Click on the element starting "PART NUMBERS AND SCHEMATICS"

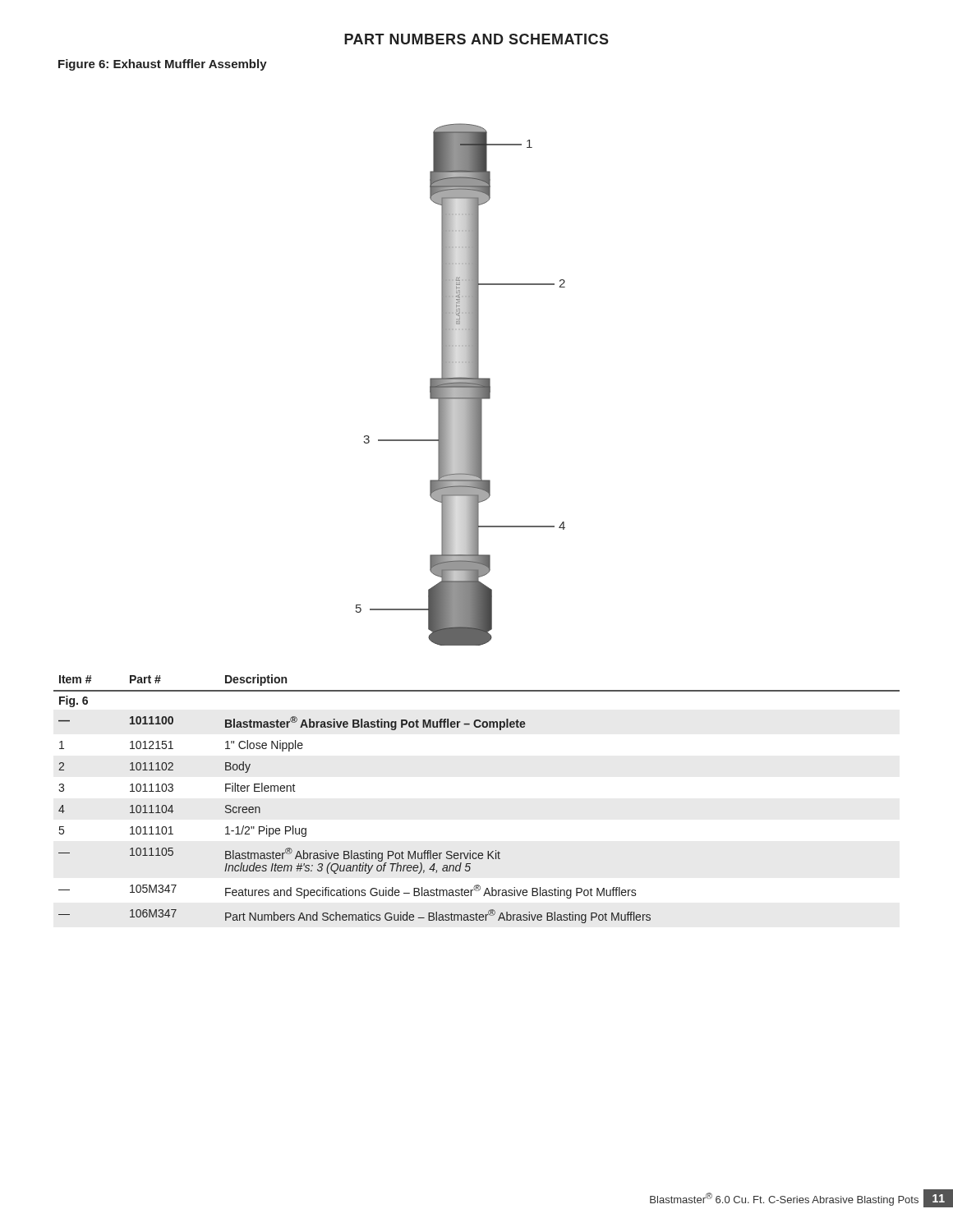(476, 39)
